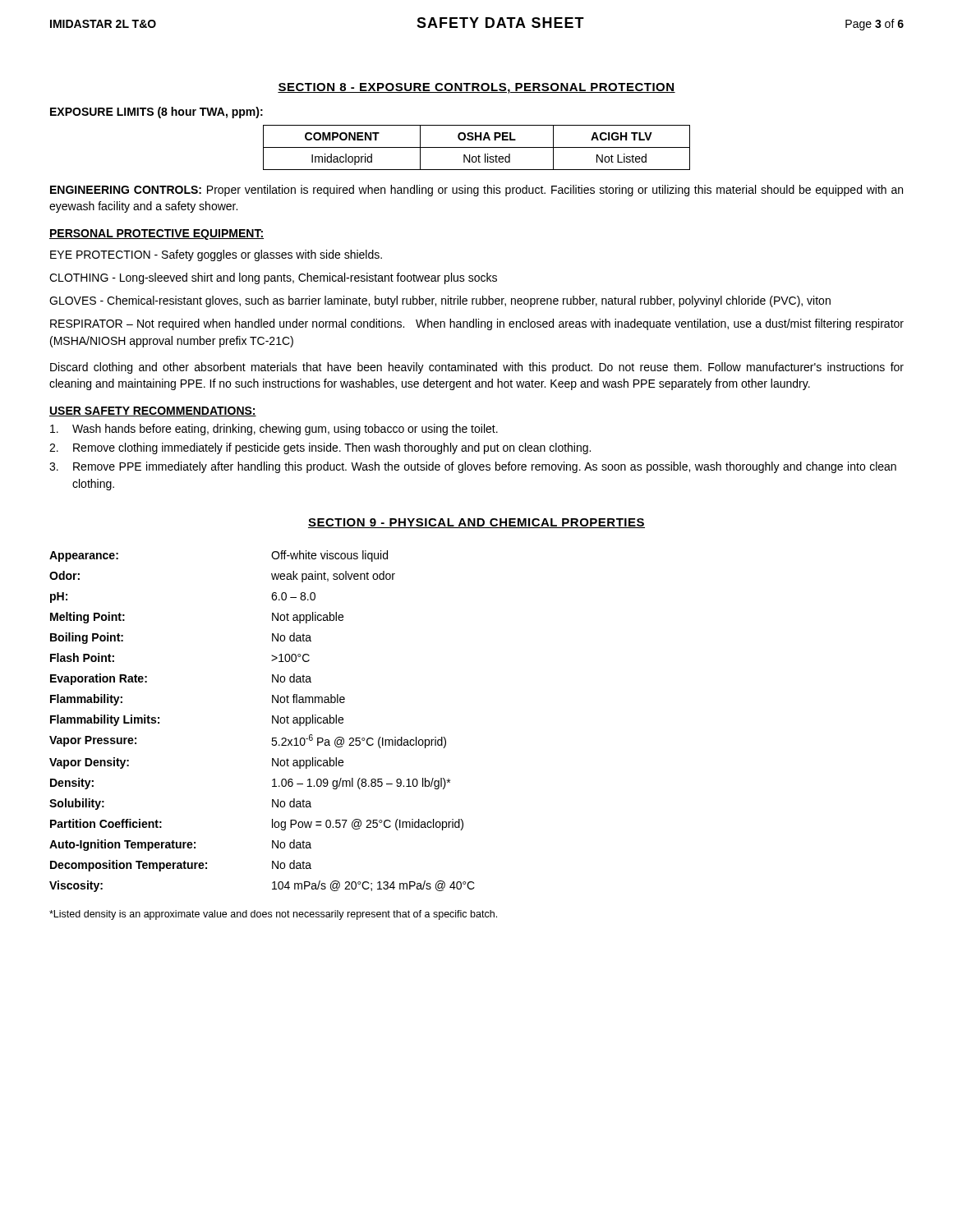Viewport: 953px width, 1232px height.
Task: Click on the section header containing "USER SAFETY RECOMMENDATIONS:"
Action: 153,410
